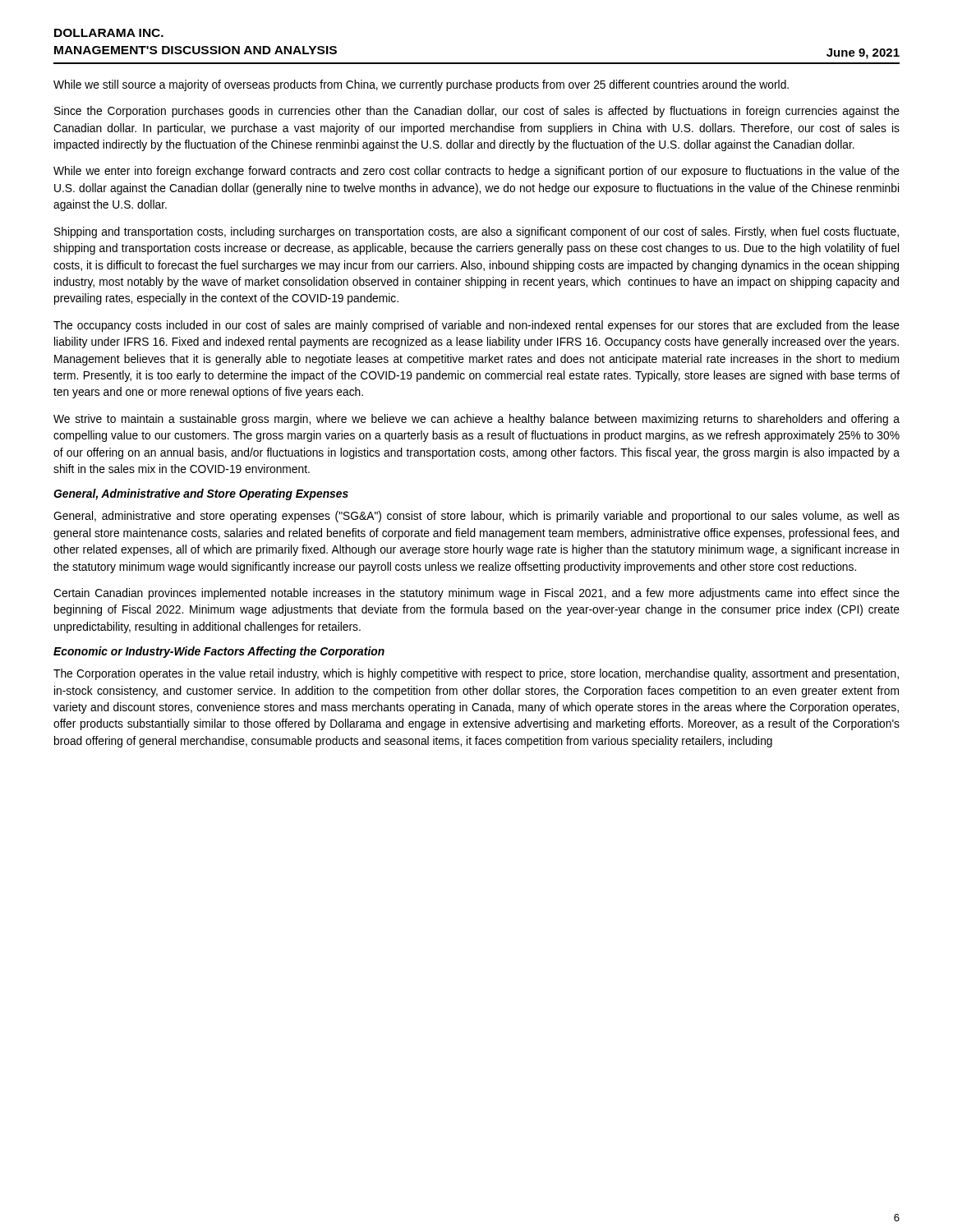Image resolution: width=953 pixels, height=1232 pixels.
Task: Locate the block of text that opens with "The Corporation operates in"
Action: pos(476,708)
